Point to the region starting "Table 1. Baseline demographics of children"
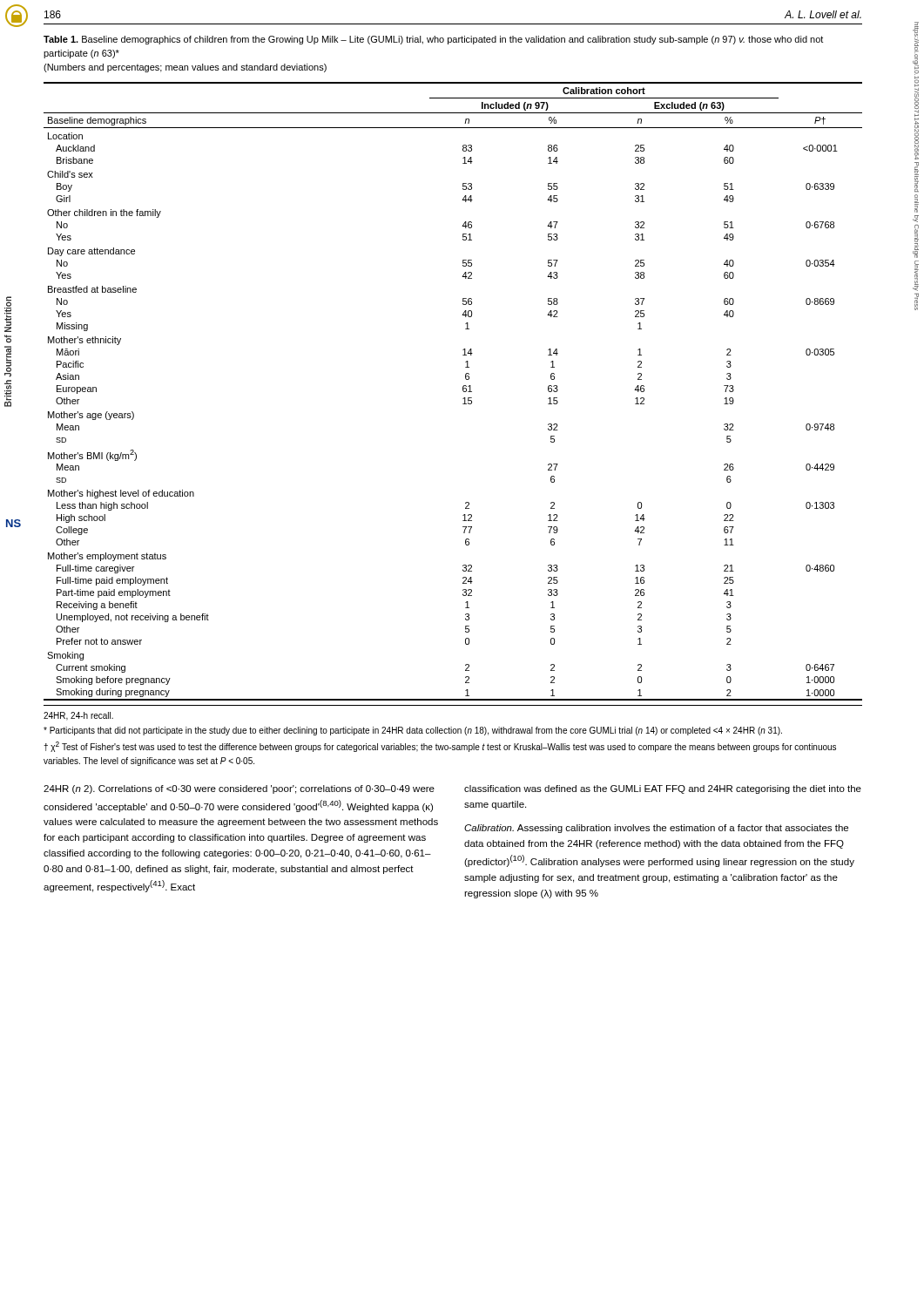The width and height of the screenshot is (924, 1307). (433, 53)
